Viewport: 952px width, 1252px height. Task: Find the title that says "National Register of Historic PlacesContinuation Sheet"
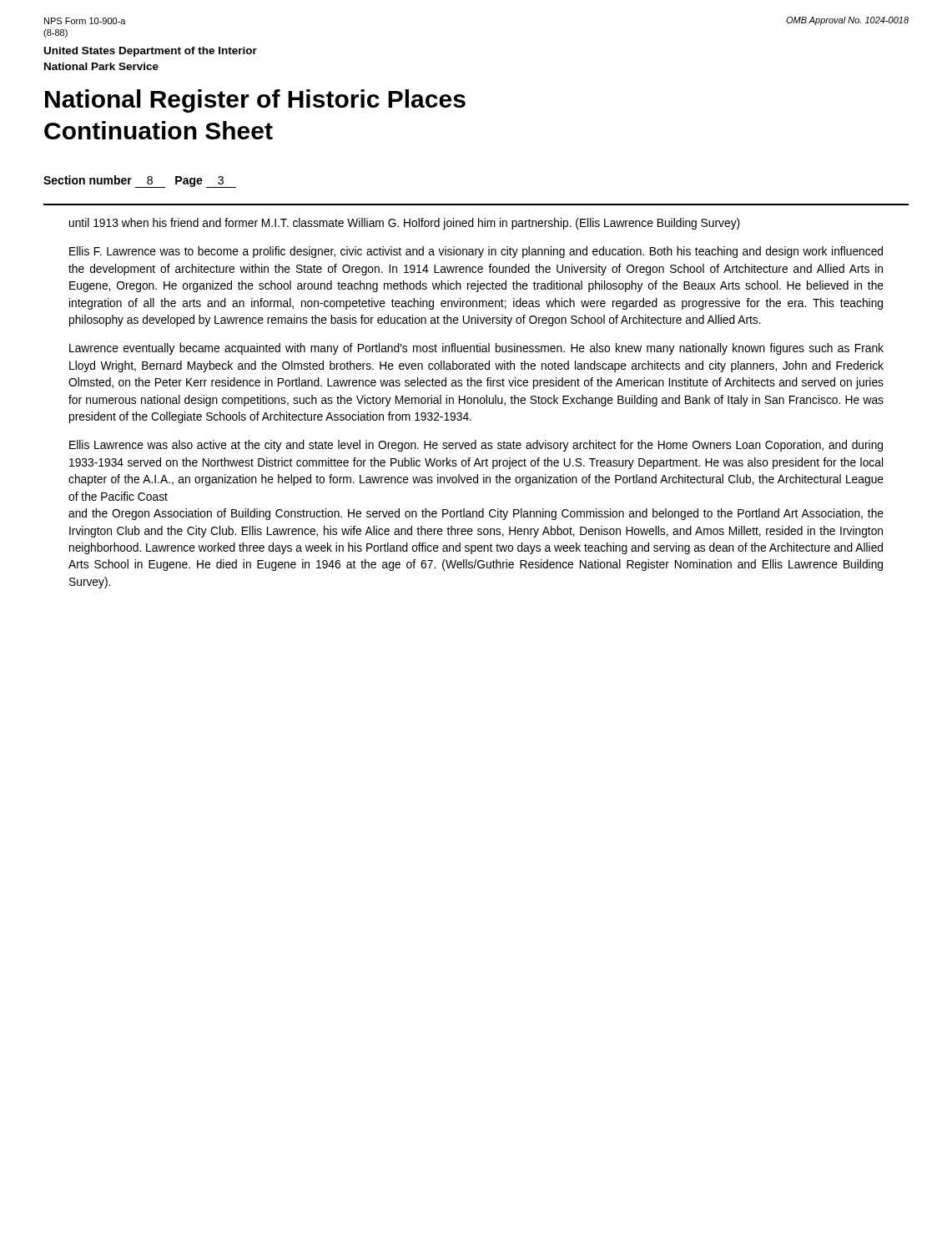pyautogui.click(x=255, y=101)
